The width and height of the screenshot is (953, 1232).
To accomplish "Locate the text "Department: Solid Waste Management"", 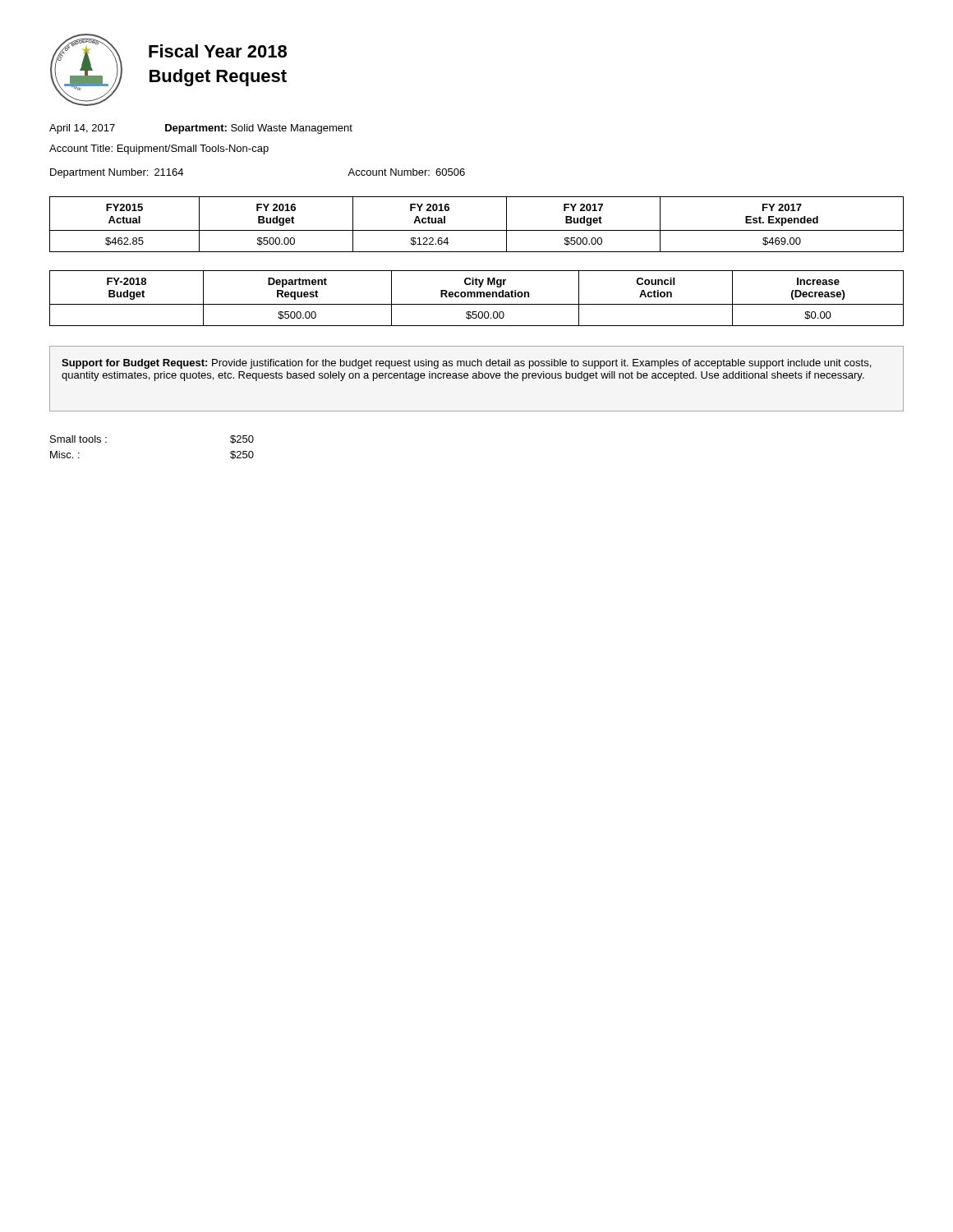I will point(258,128).
